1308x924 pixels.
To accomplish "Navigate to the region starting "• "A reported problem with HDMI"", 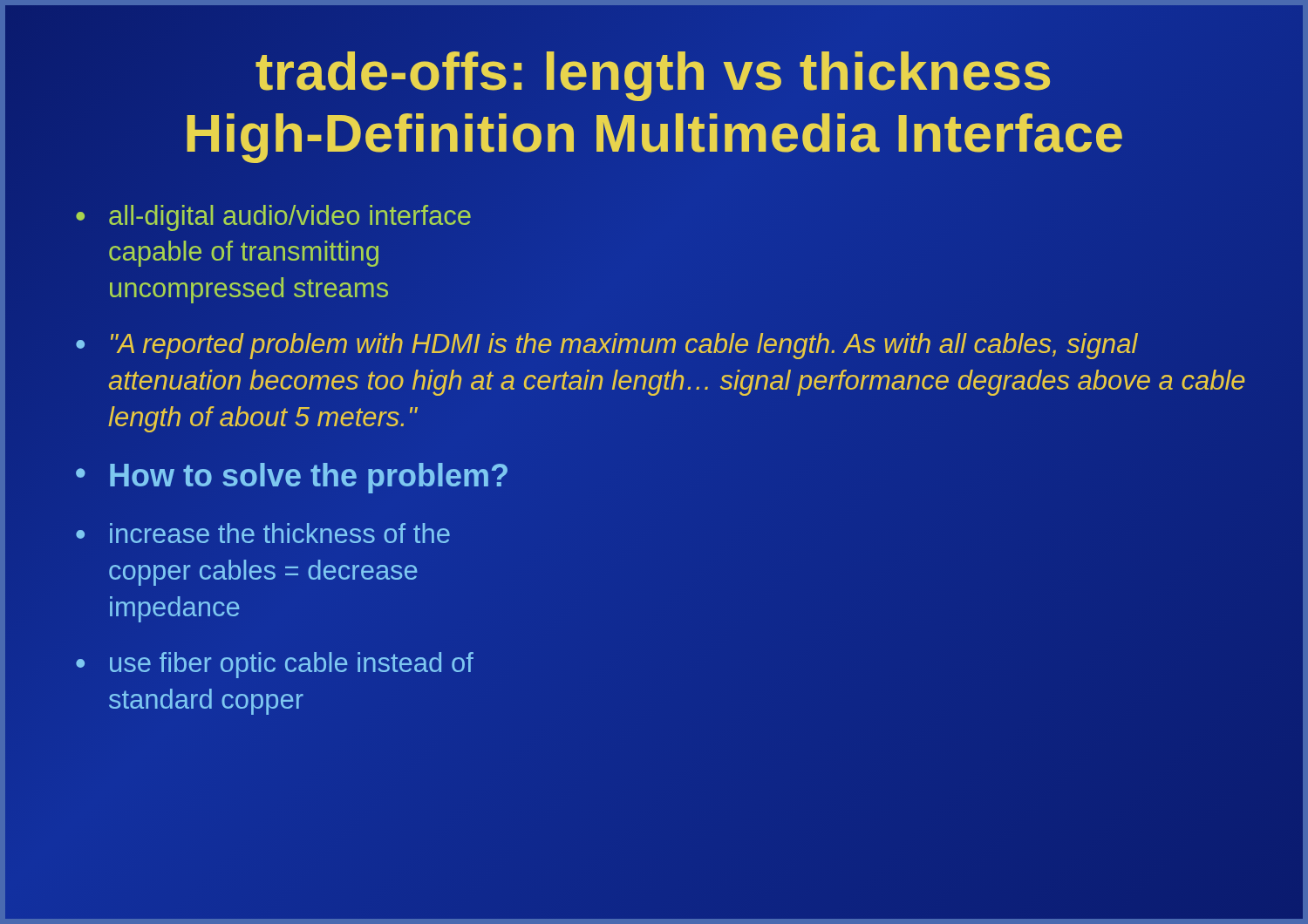I will [667, 381].
